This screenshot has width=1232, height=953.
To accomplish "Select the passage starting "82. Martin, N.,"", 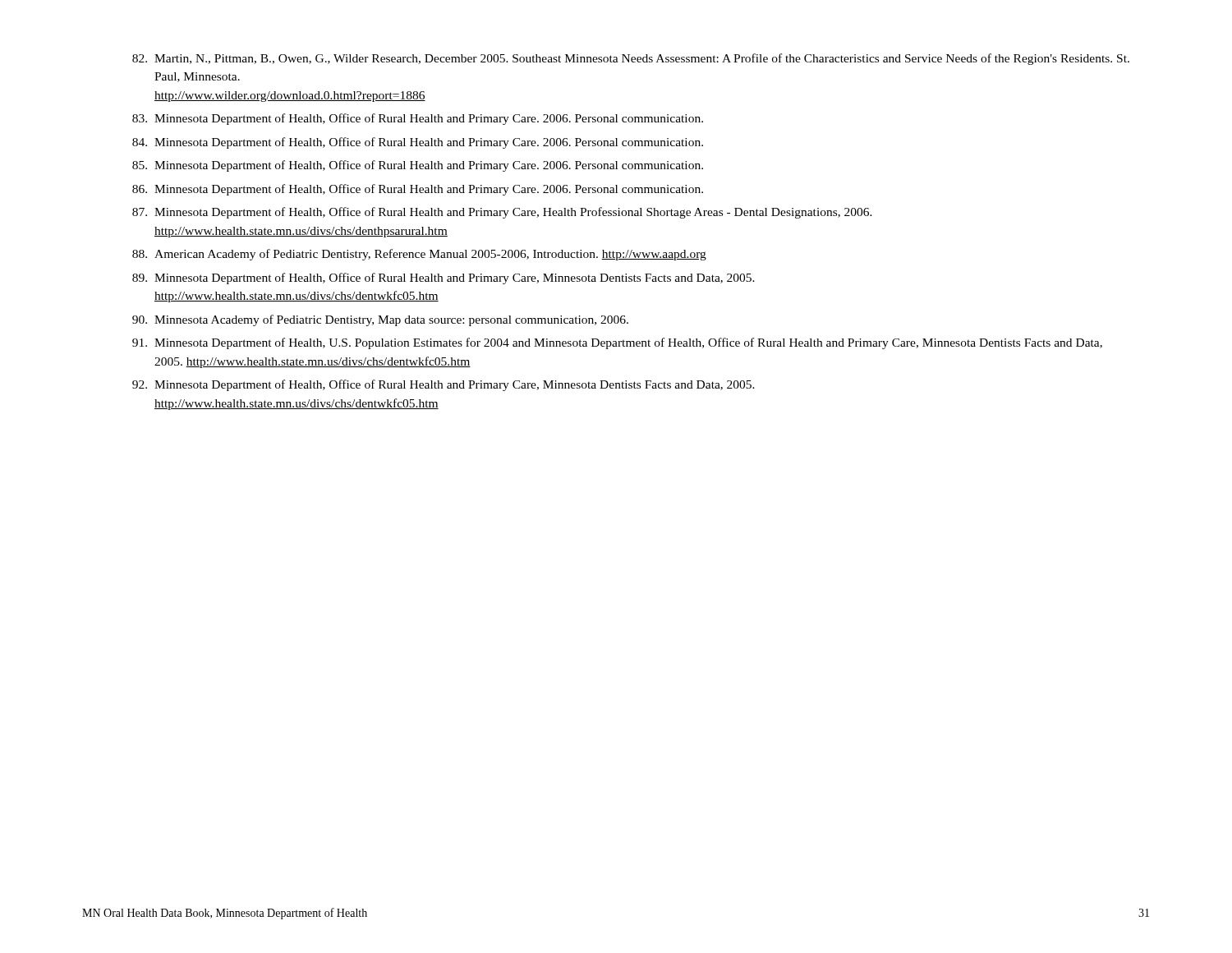I will click(631, 59).
